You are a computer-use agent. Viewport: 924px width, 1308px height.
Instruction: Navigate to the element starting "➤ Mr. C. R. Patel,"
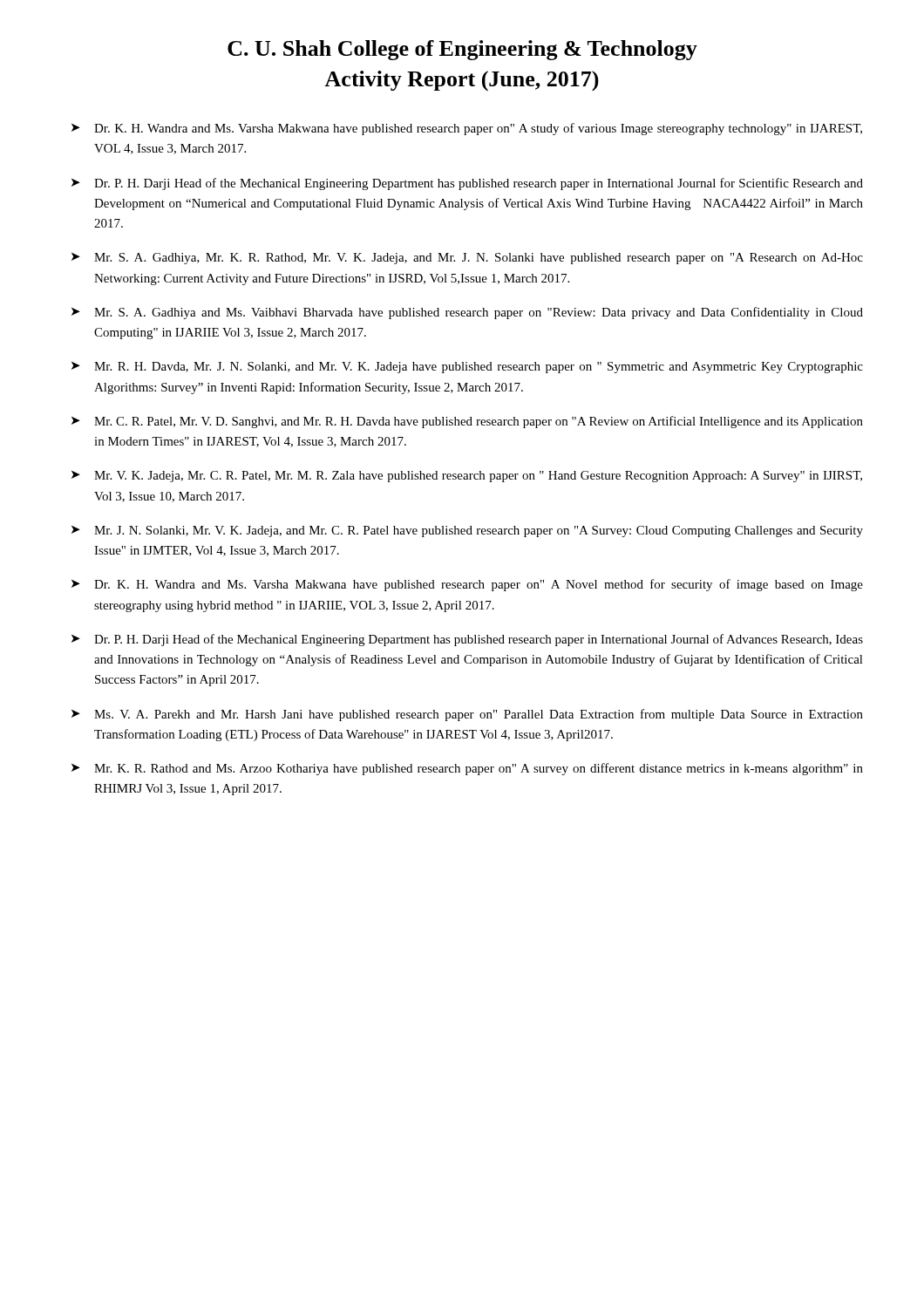pyautogui.click(x=466, y=432)
